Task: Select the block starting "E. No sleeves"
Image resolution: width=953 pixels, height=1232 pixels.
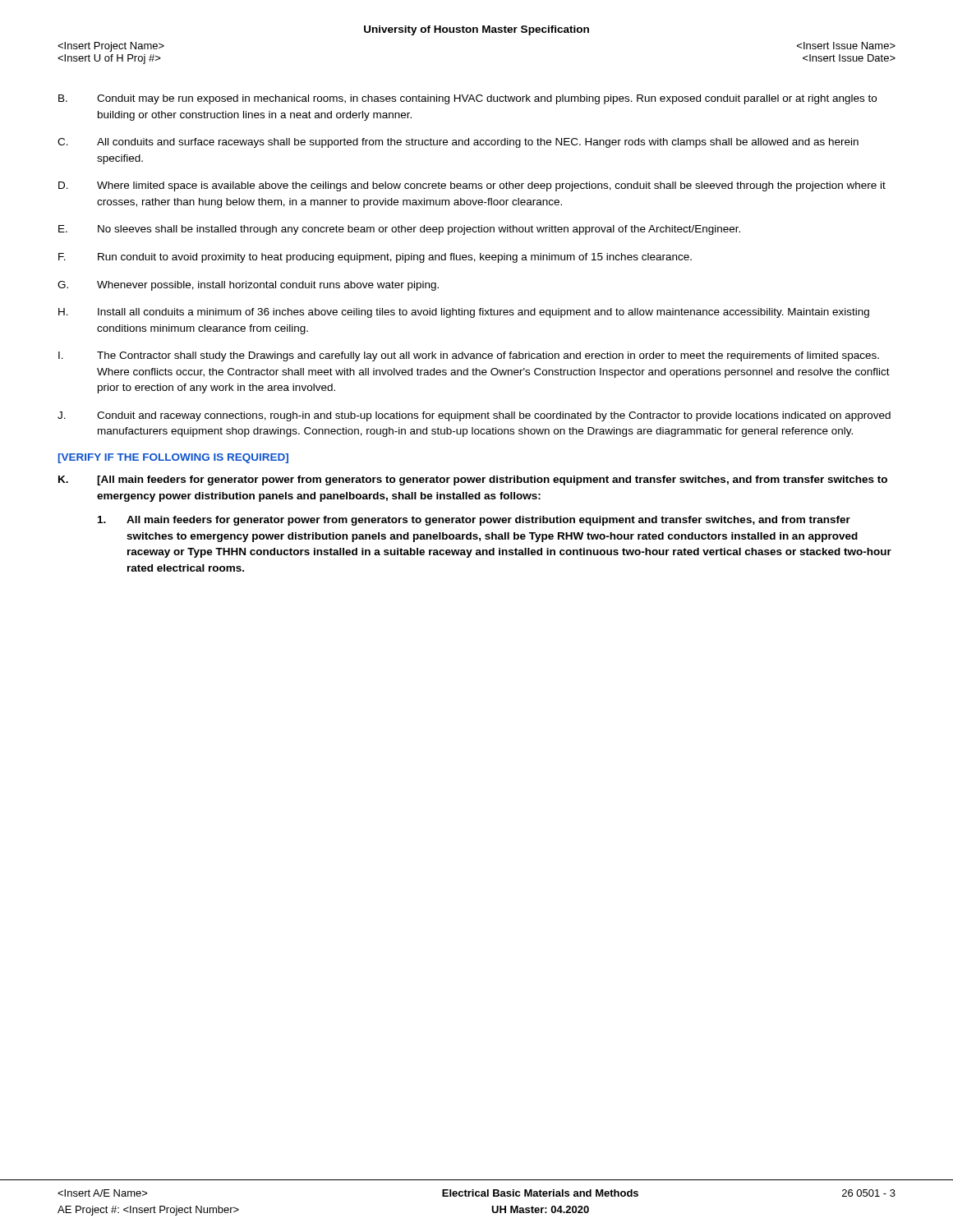Action: 476,229
